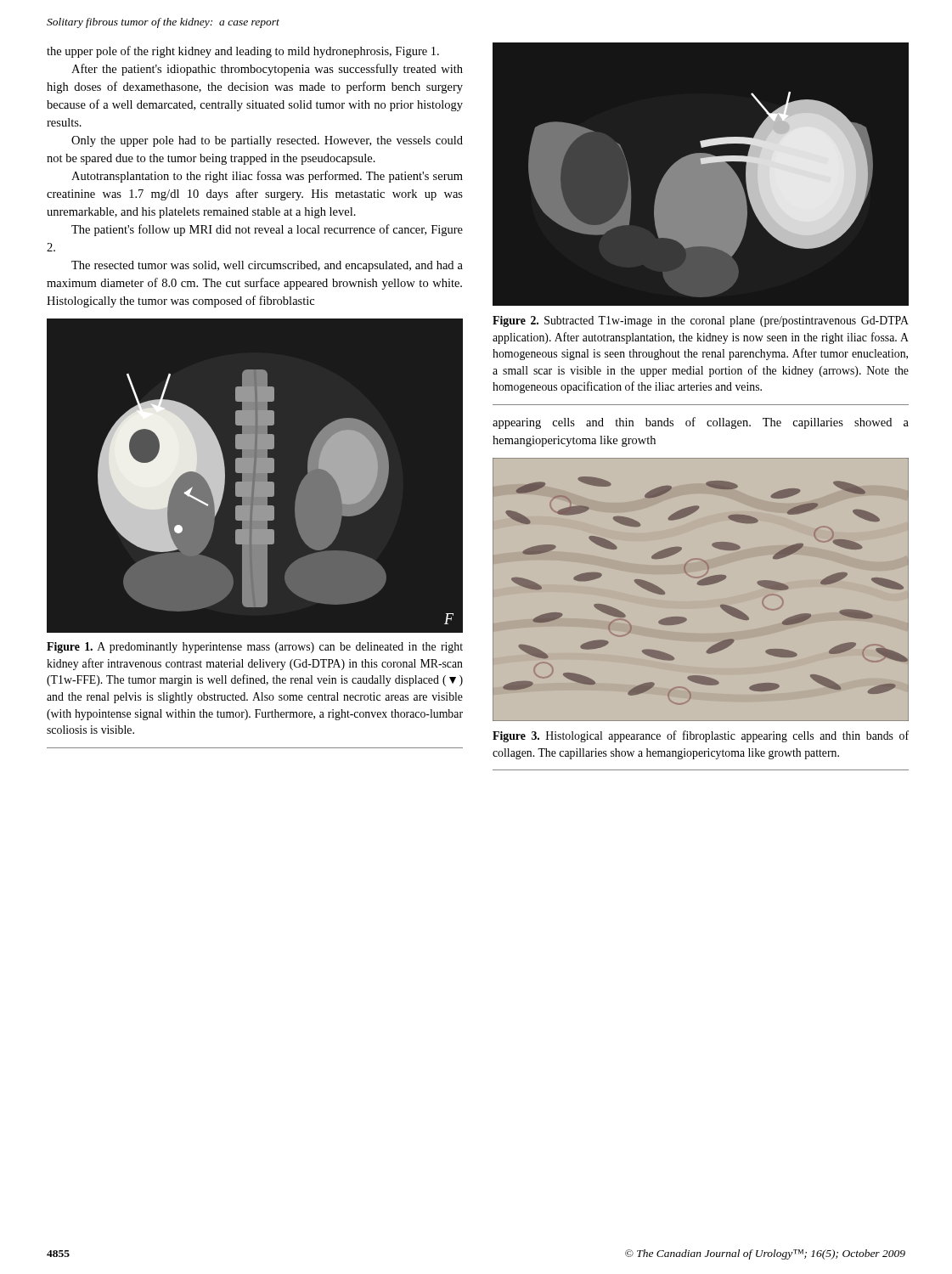The image size is (952, 1274).
Task: Select the caption containing "Figure 2. Subtracted T1w-image in the coronal plane"
Action: (x=701, y=354)
